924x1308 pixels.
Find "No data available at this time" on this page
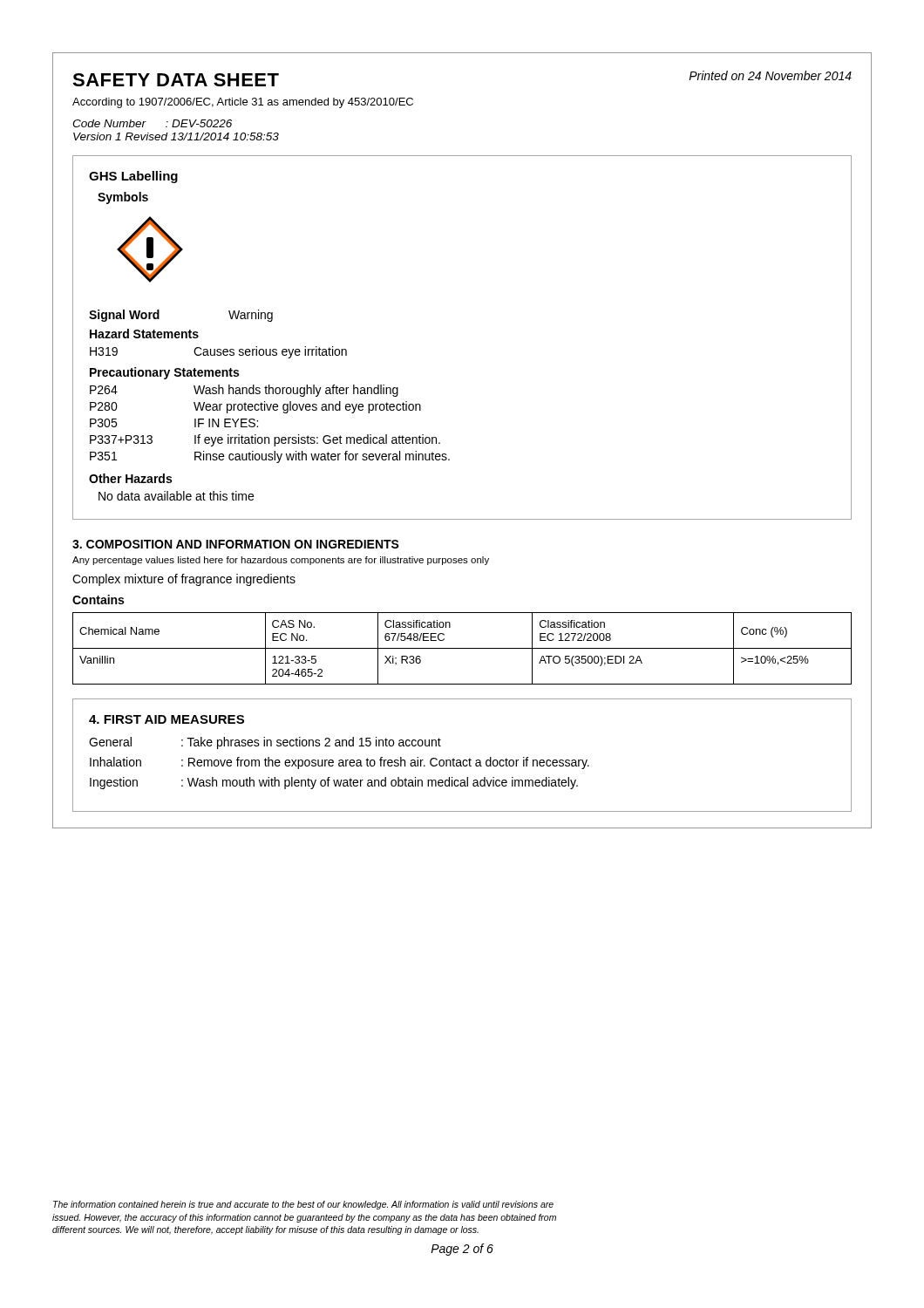coord(176,496)
